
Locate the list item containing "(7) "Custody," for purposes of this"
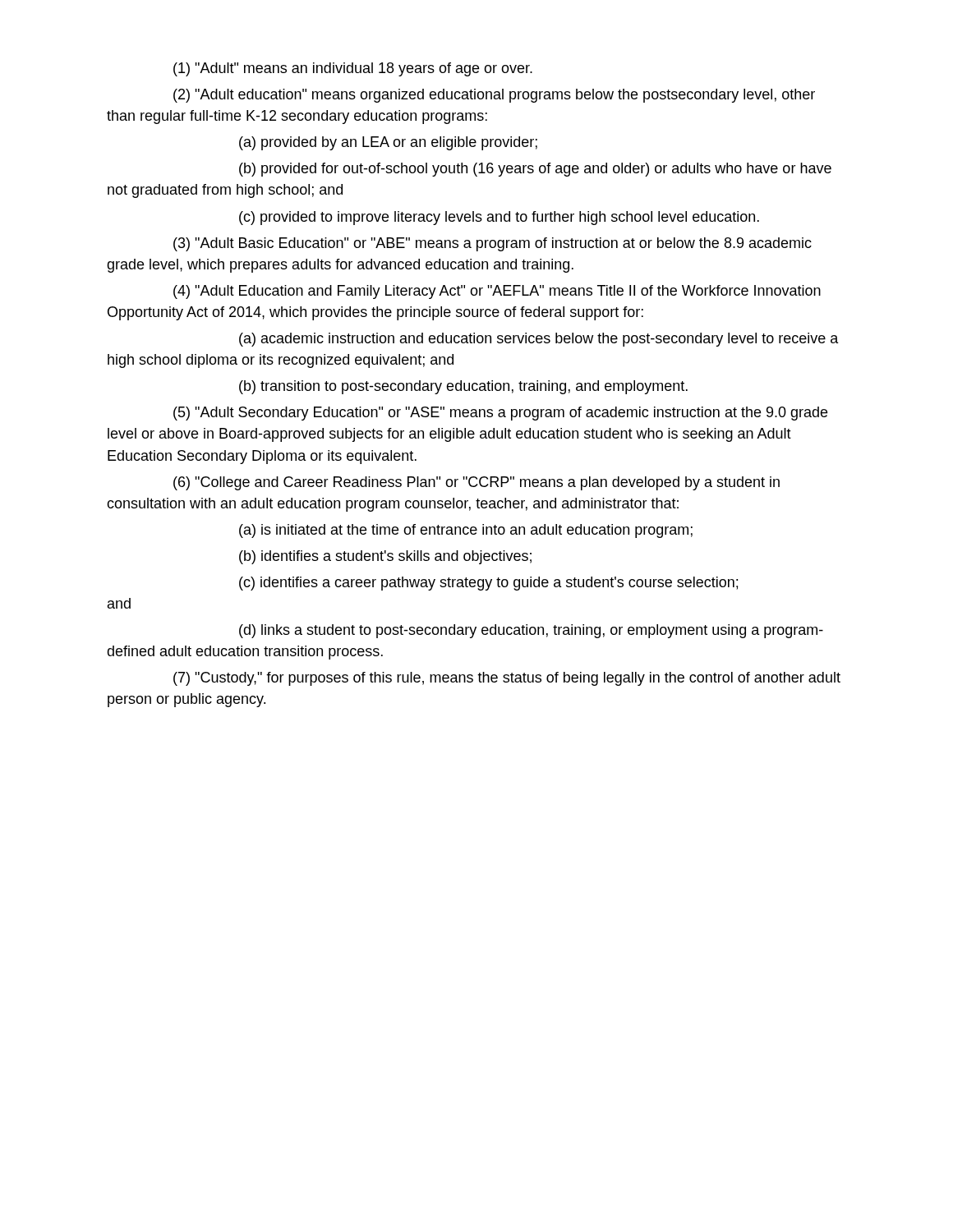coord(476,689)
